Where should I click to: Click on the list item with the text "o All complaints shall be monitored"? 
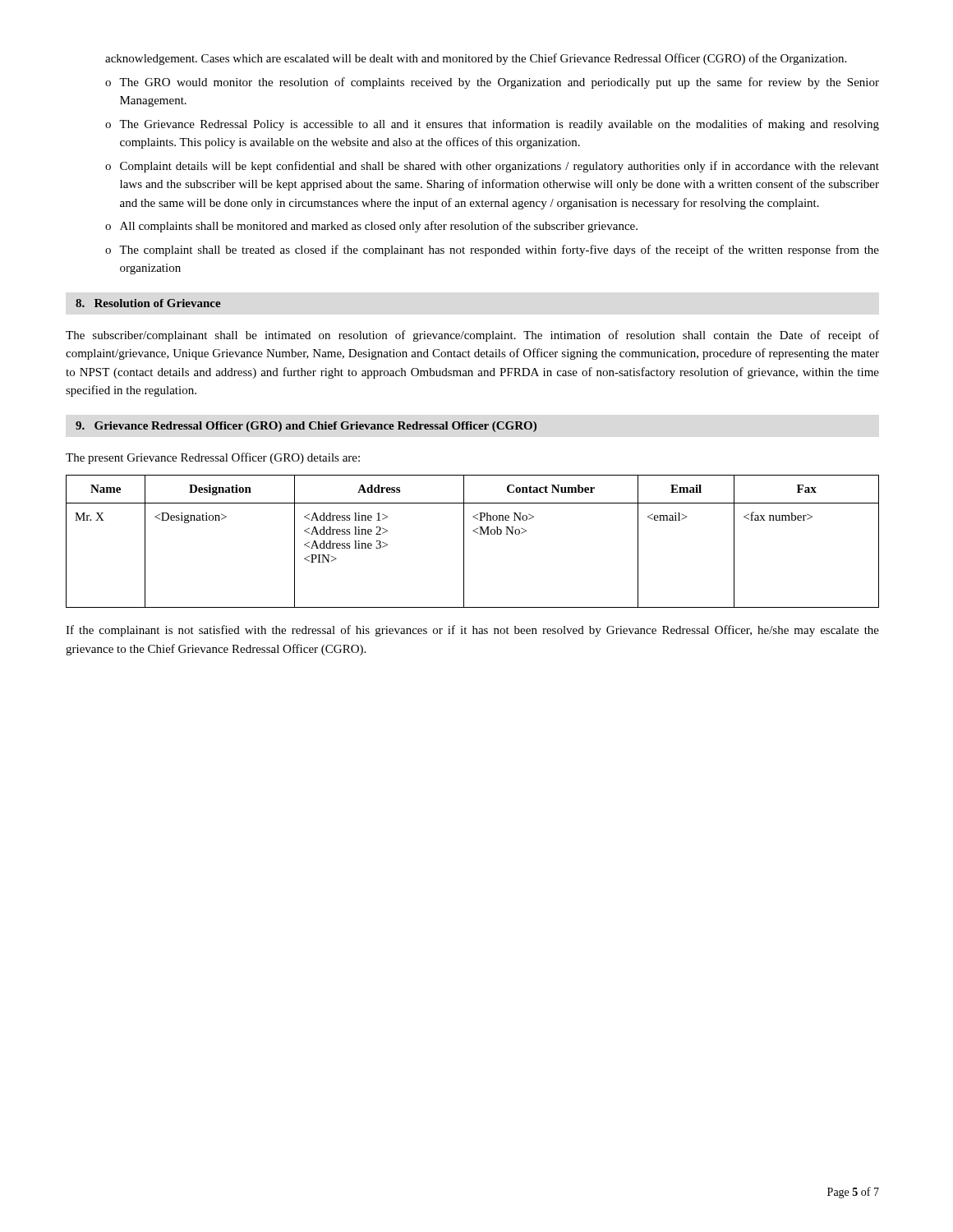tap(372, 226)
